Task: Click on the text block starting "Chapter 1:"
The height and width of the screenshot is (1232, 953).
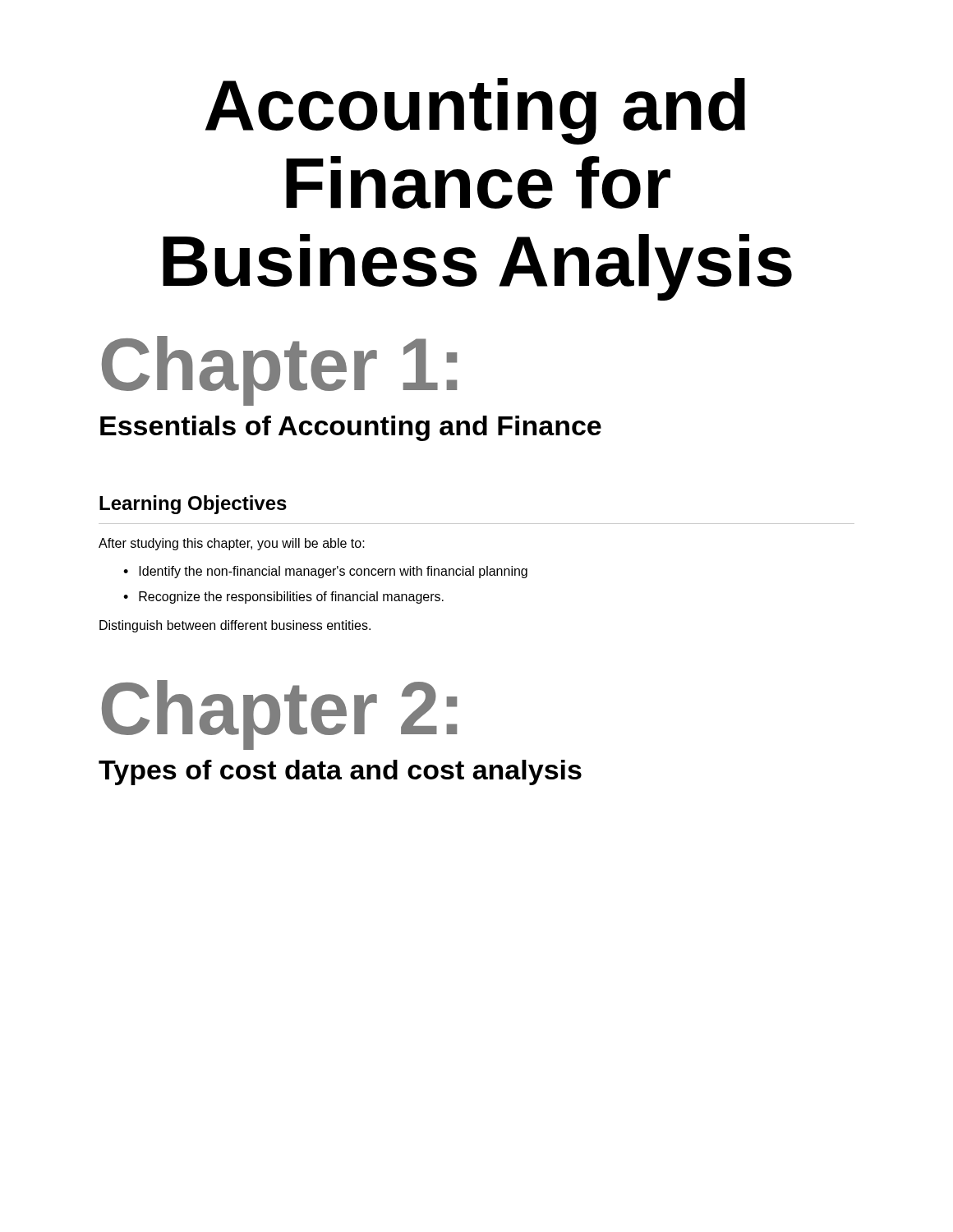Action: pos(476,365)
